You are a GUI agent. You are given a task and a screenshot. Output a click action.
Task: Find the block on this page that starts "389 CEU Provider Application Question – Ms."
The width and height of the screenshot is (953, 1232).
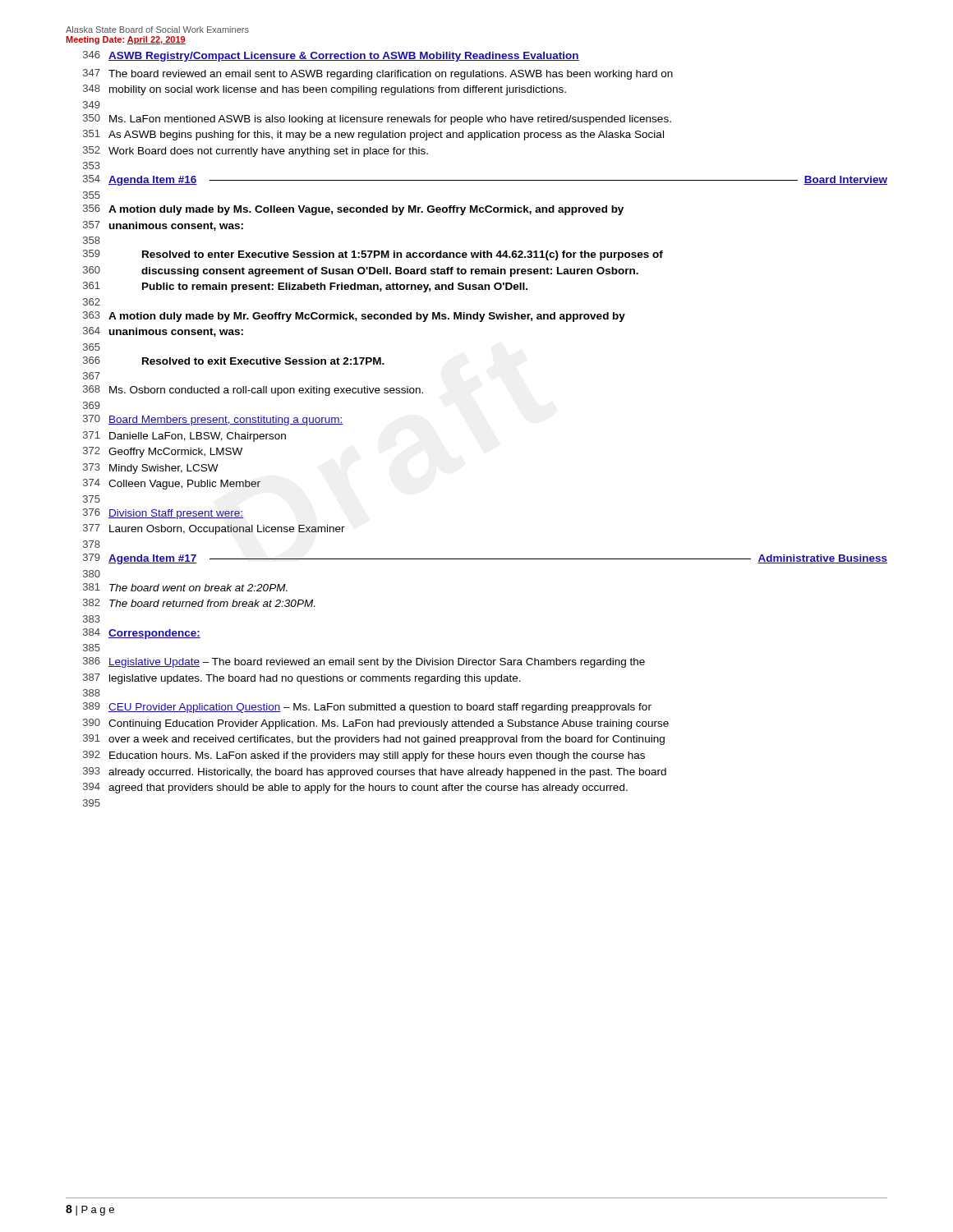(x=476, y=747)
